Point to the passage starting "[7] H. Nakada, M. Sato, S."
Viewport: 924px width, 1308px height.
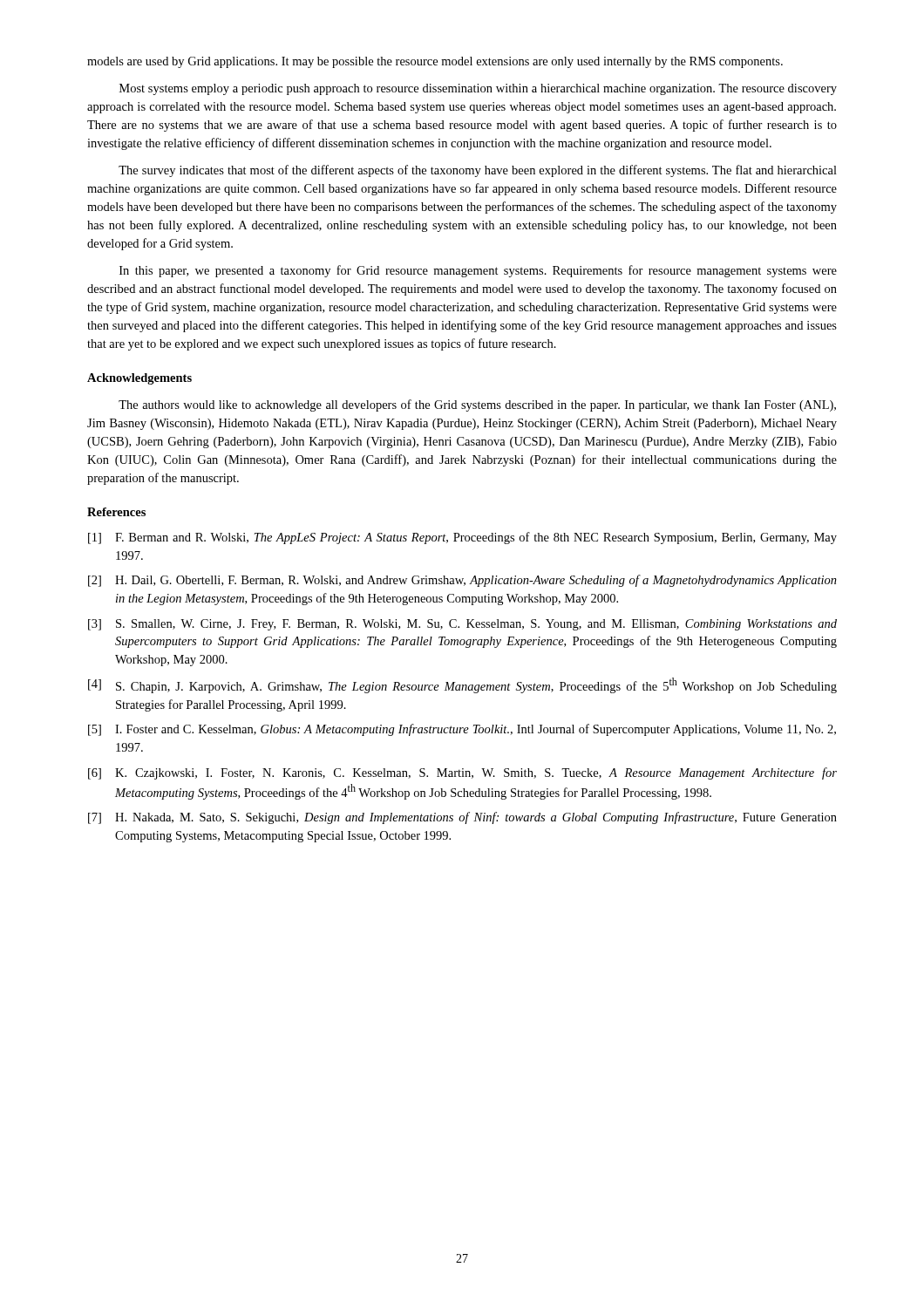click(462, 827)
